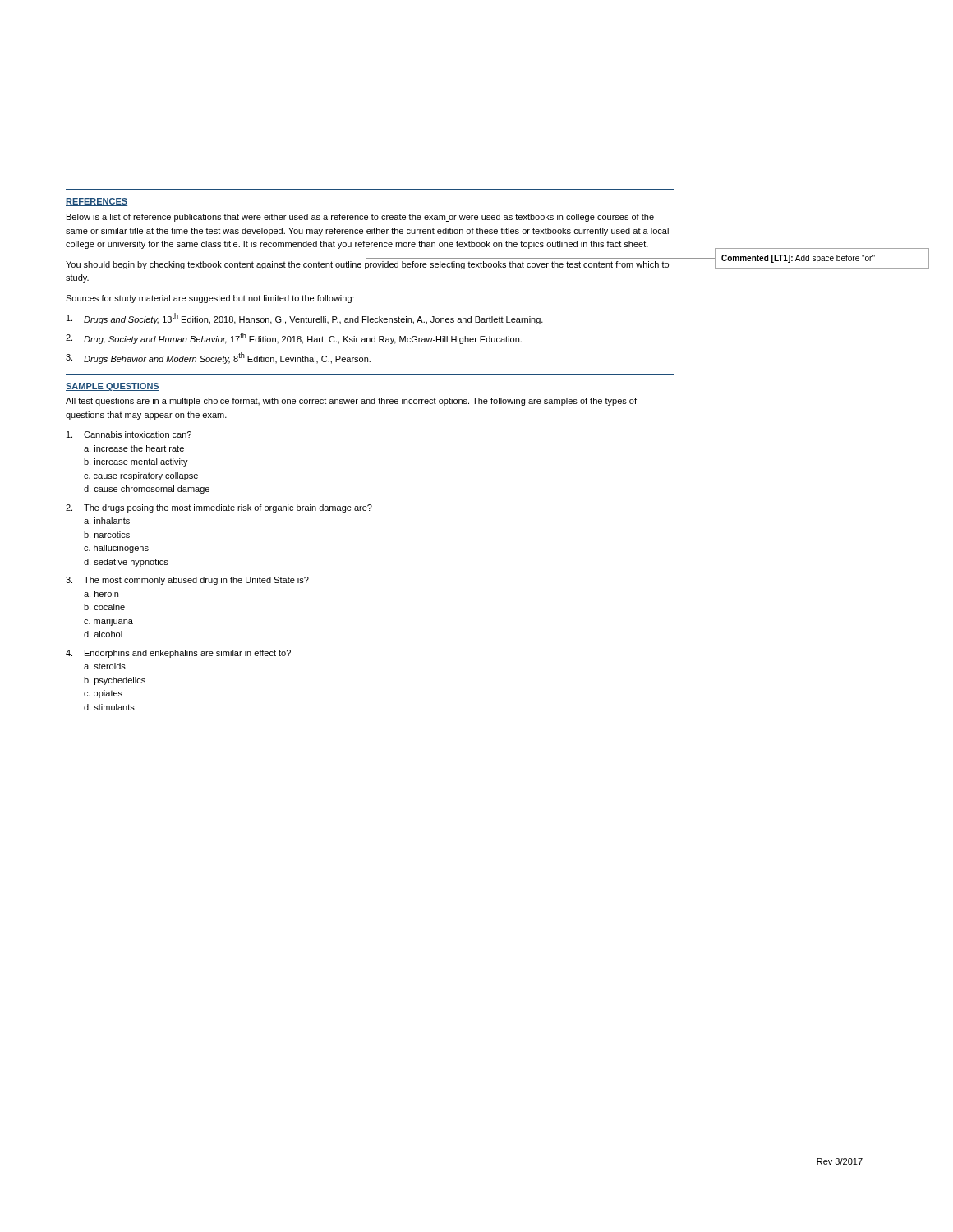
Task: Find the text starting "Drugs and Society, 13th Edition, 2018,"
Action: [305, 319]
